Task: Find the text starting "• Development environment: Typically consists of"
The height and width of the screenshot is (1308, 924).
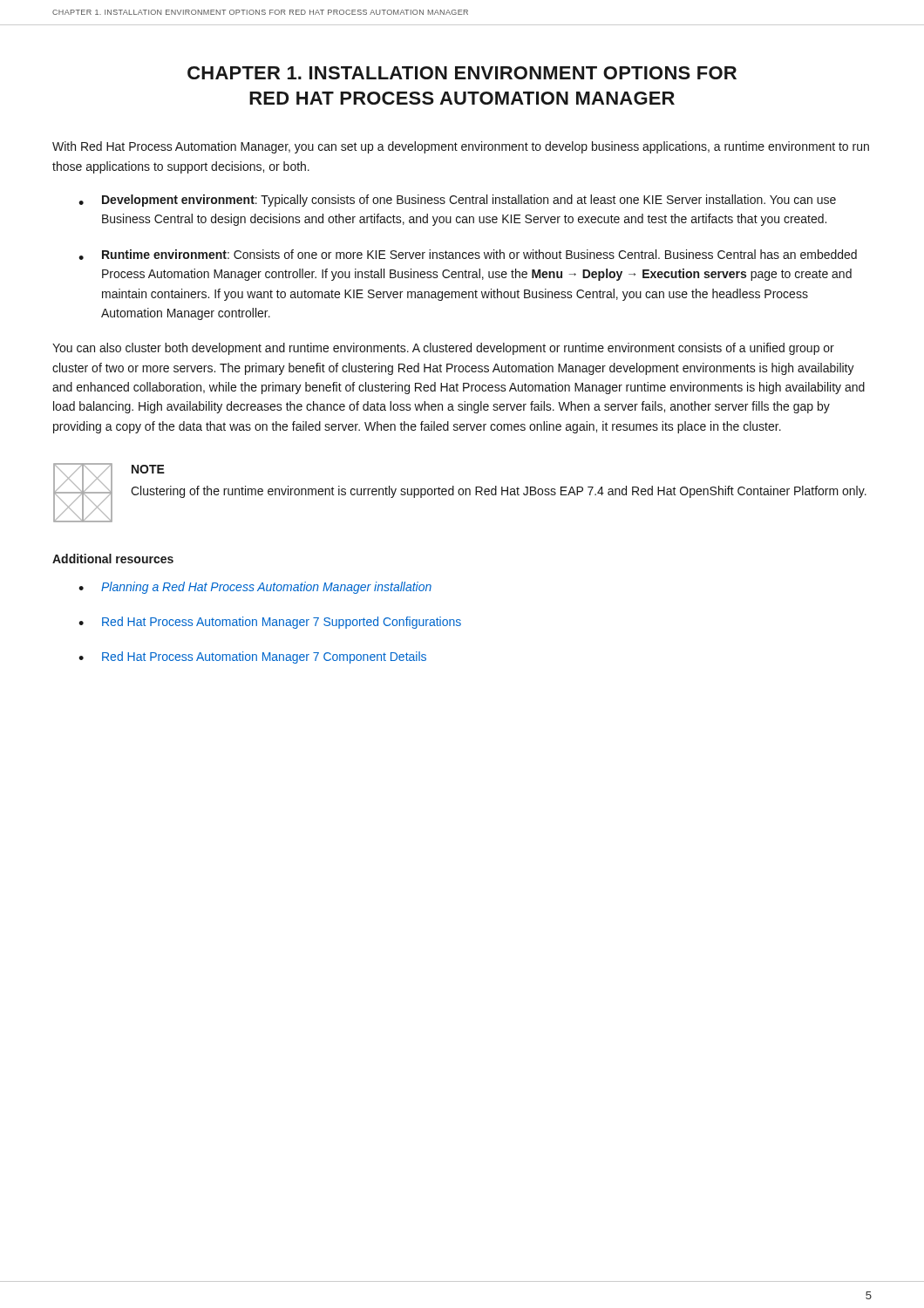Action: (x=475, y=210)
